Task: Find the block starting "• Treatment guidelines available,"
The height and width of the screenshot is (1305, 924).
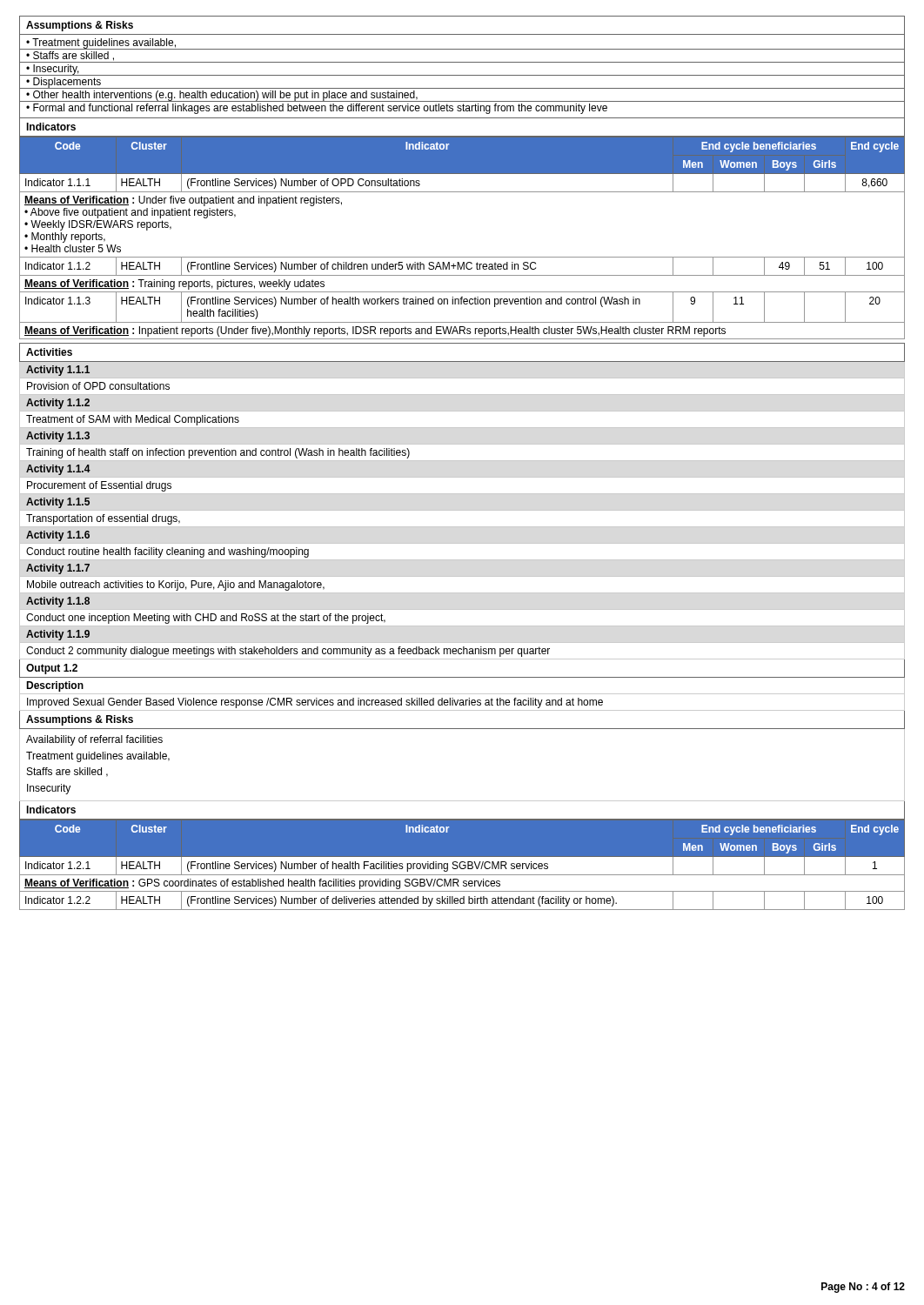Action: click(x=101, y=43)
